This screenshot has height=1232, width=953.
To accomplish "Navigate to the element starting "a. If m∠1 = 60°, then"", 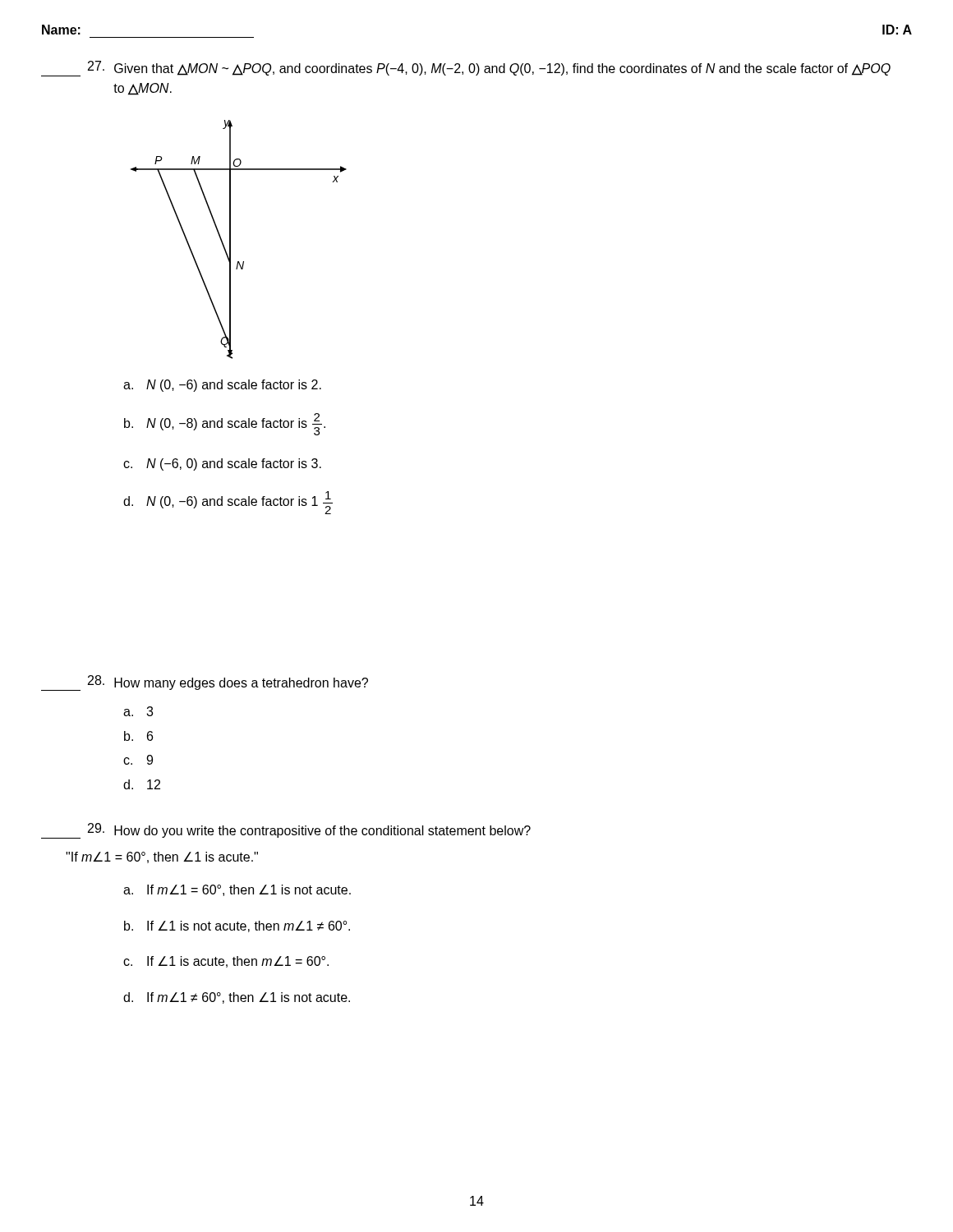I will point(237,890).
